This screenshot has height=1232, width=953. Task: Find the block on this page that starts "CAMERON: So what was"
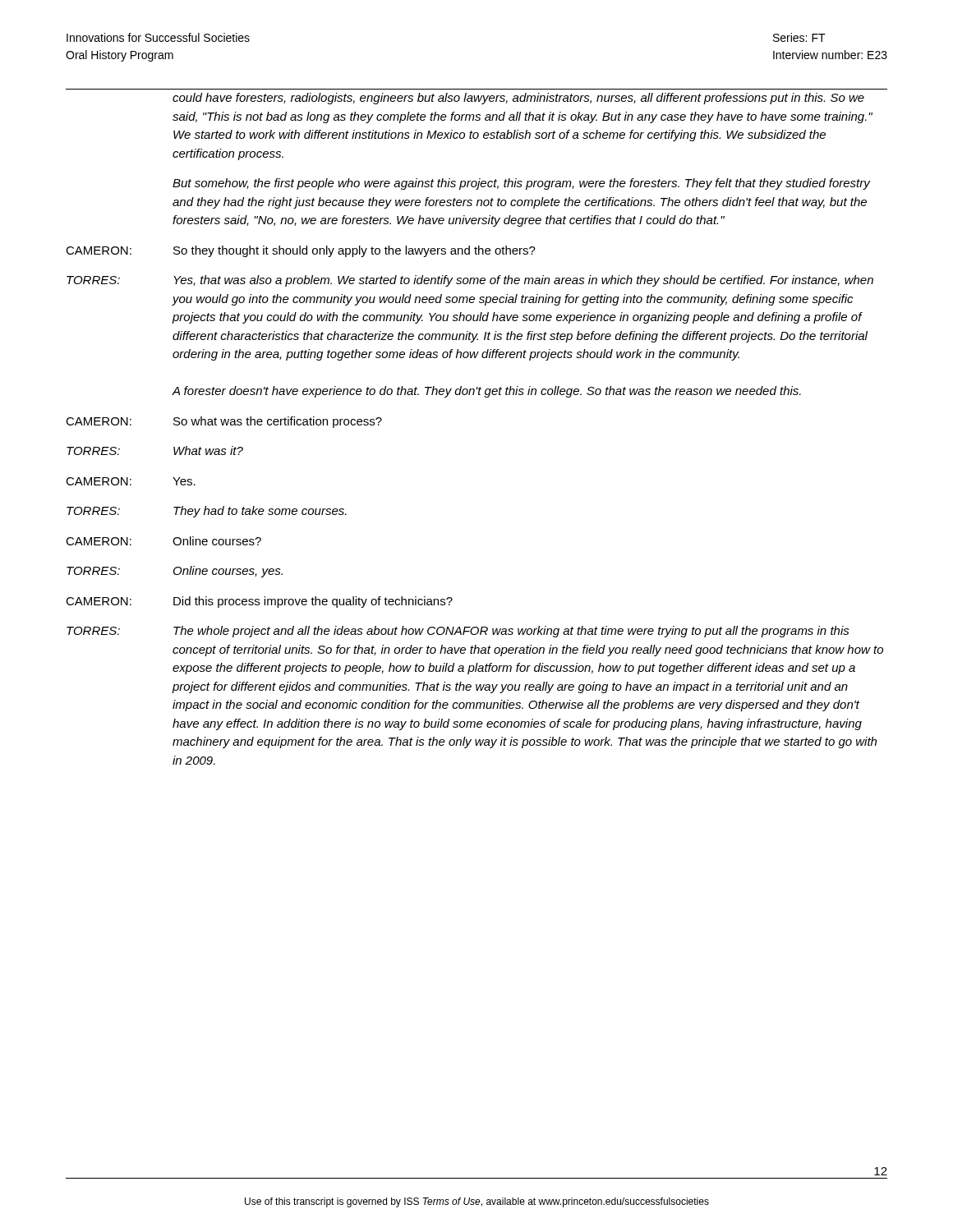(224, 422)
